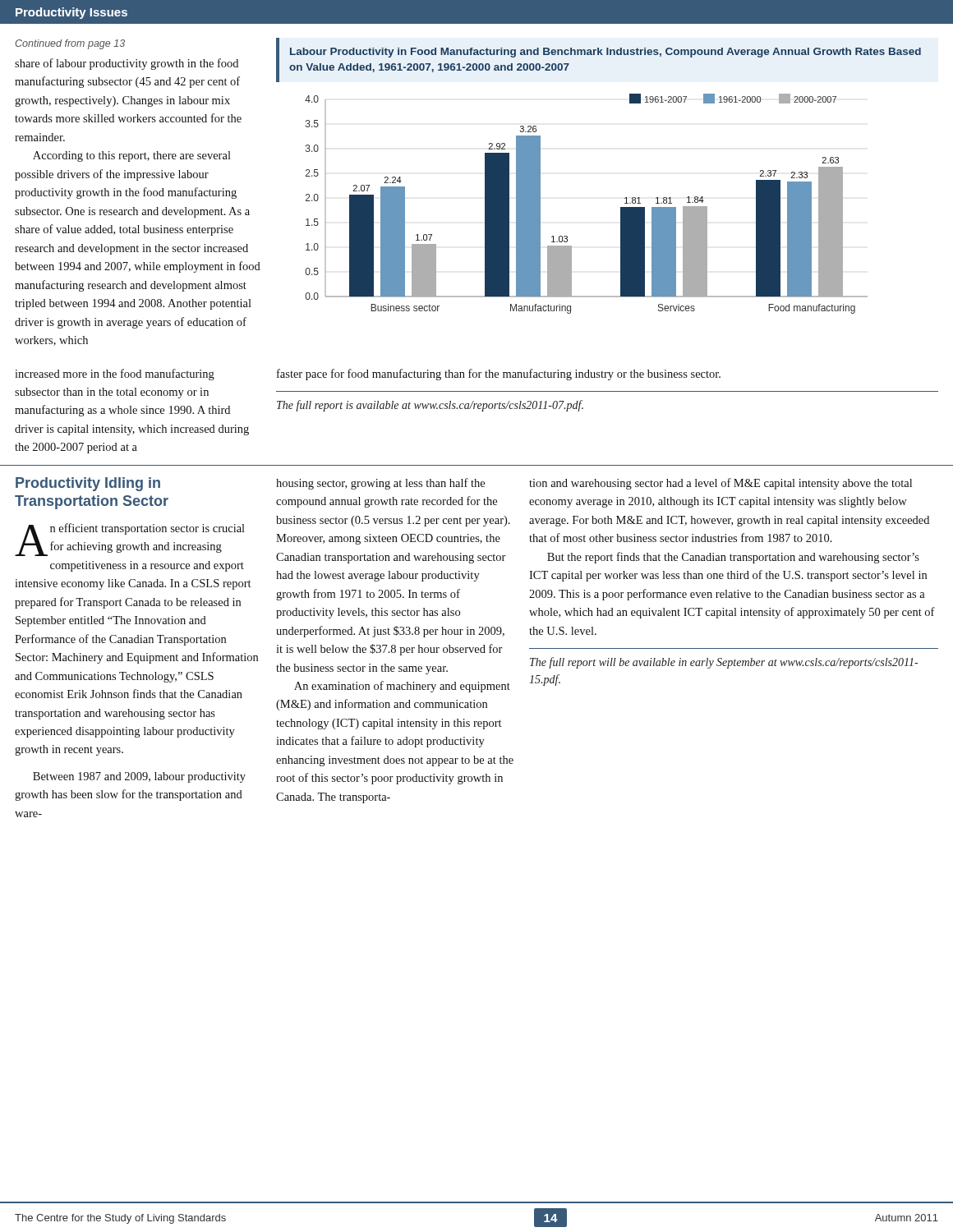The image size is (953, 1232).
Task: Find the text block containing "increased more in the food manufacturing subsector than"
Action: pos(132,410)
